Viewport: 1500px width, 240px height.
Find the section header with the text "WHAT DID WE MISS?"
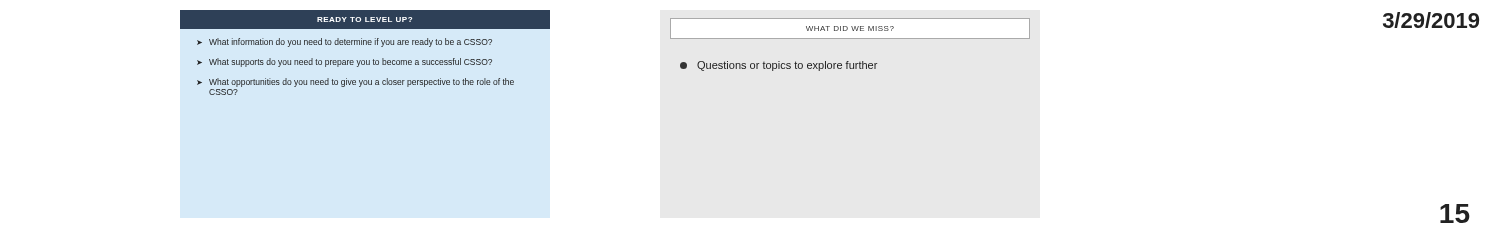click(850, 28)
